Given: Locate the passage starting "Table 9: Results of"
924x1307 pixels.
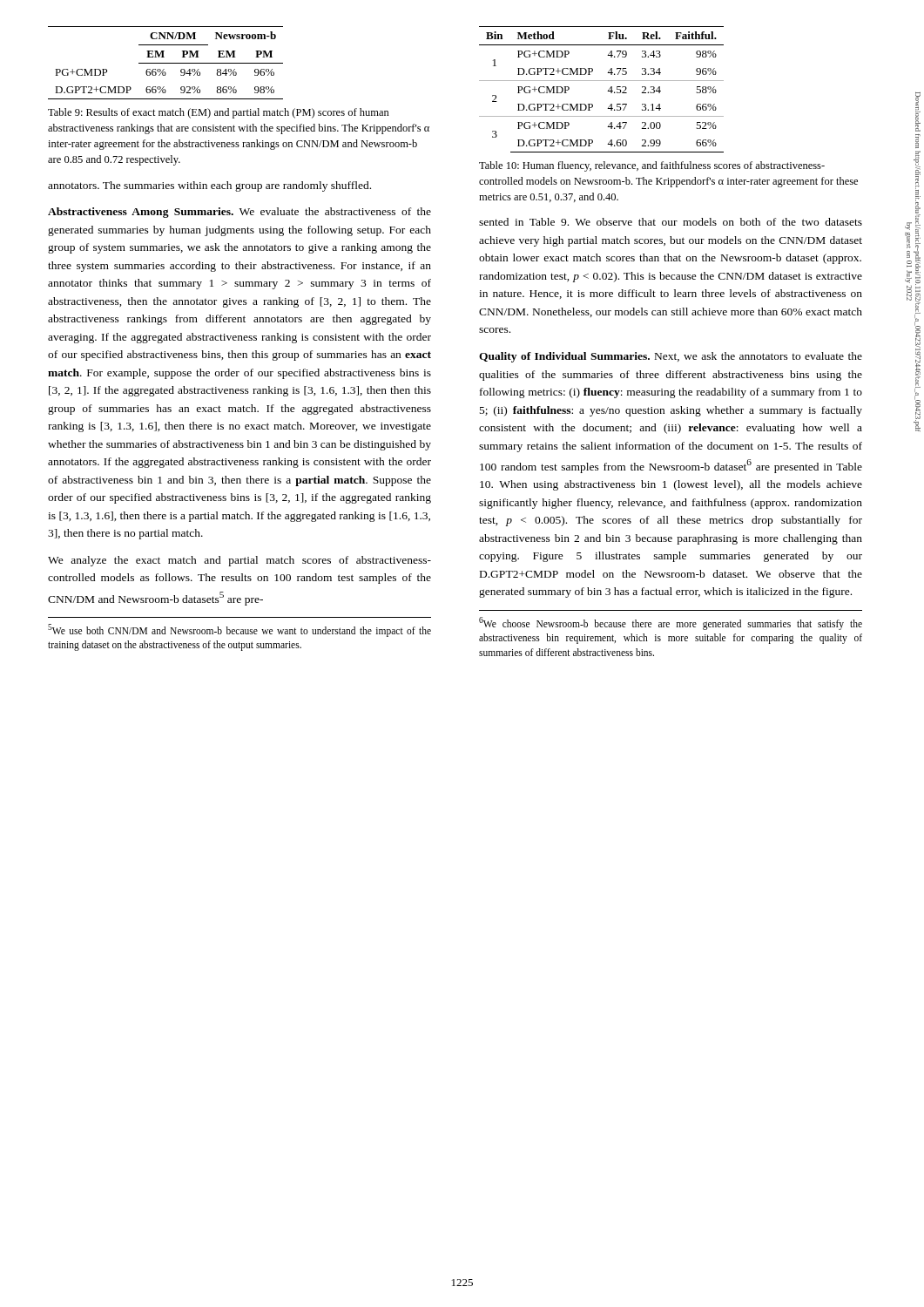Looking at the screenshot, I should [x=239, y=136].
